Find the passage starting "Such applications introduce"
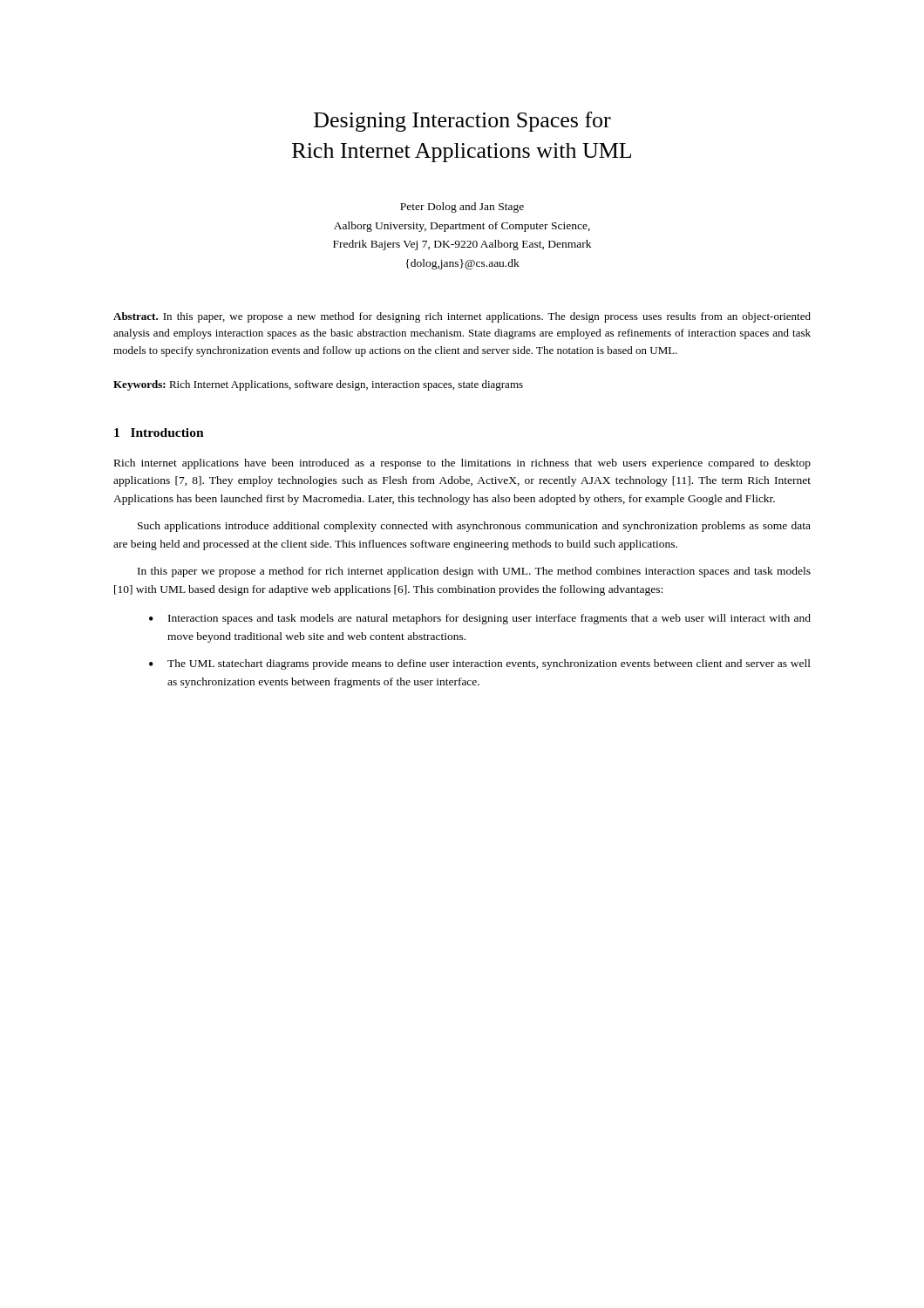The image size is (924, 1308). point(462,535)
